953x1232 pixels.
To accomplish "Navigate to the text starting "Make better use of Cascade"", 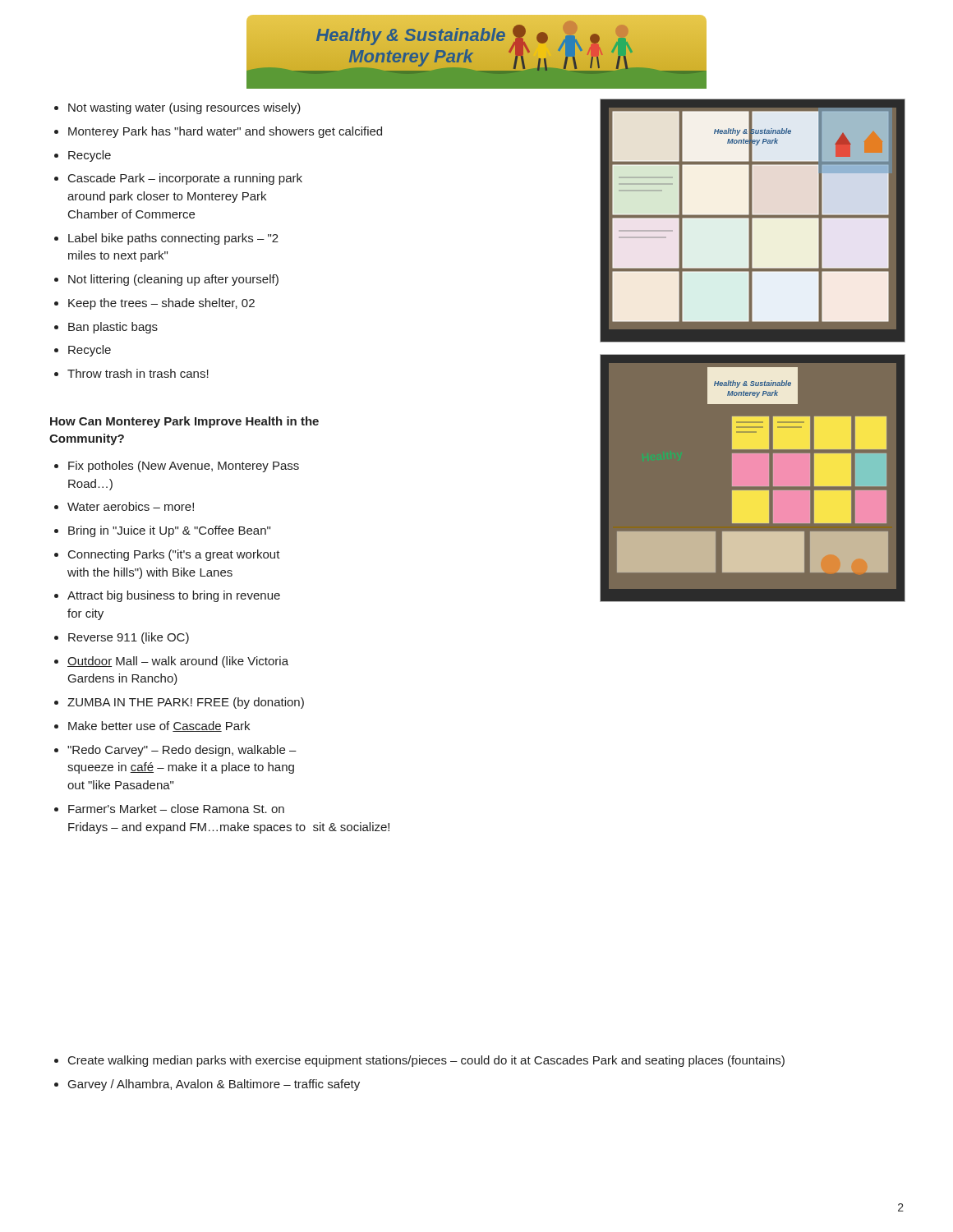I will [x=159, y=725].
